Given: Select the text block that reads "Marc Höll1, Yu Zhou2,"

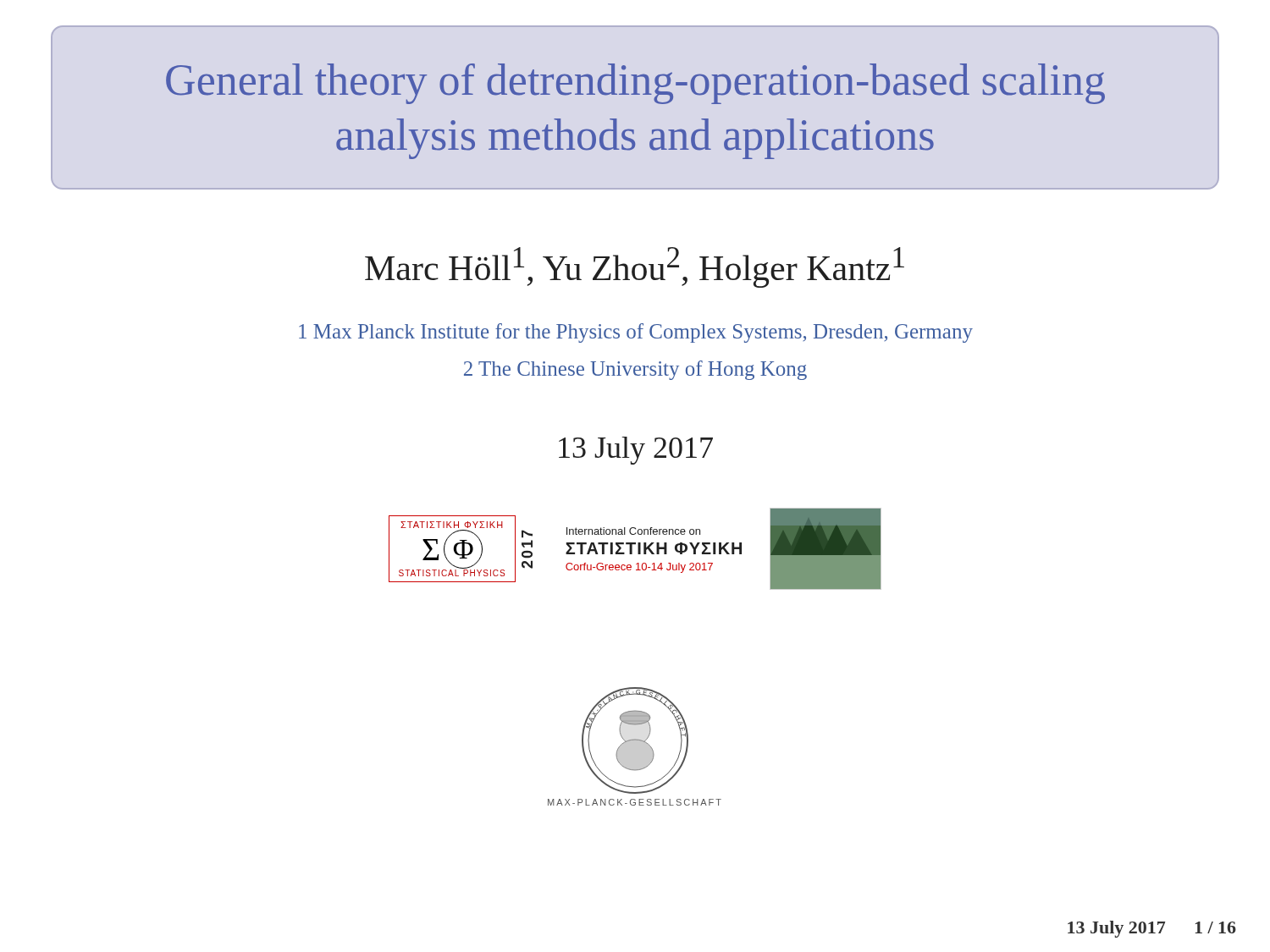Looking at the screenshot, I should click(x=635, y=264).
